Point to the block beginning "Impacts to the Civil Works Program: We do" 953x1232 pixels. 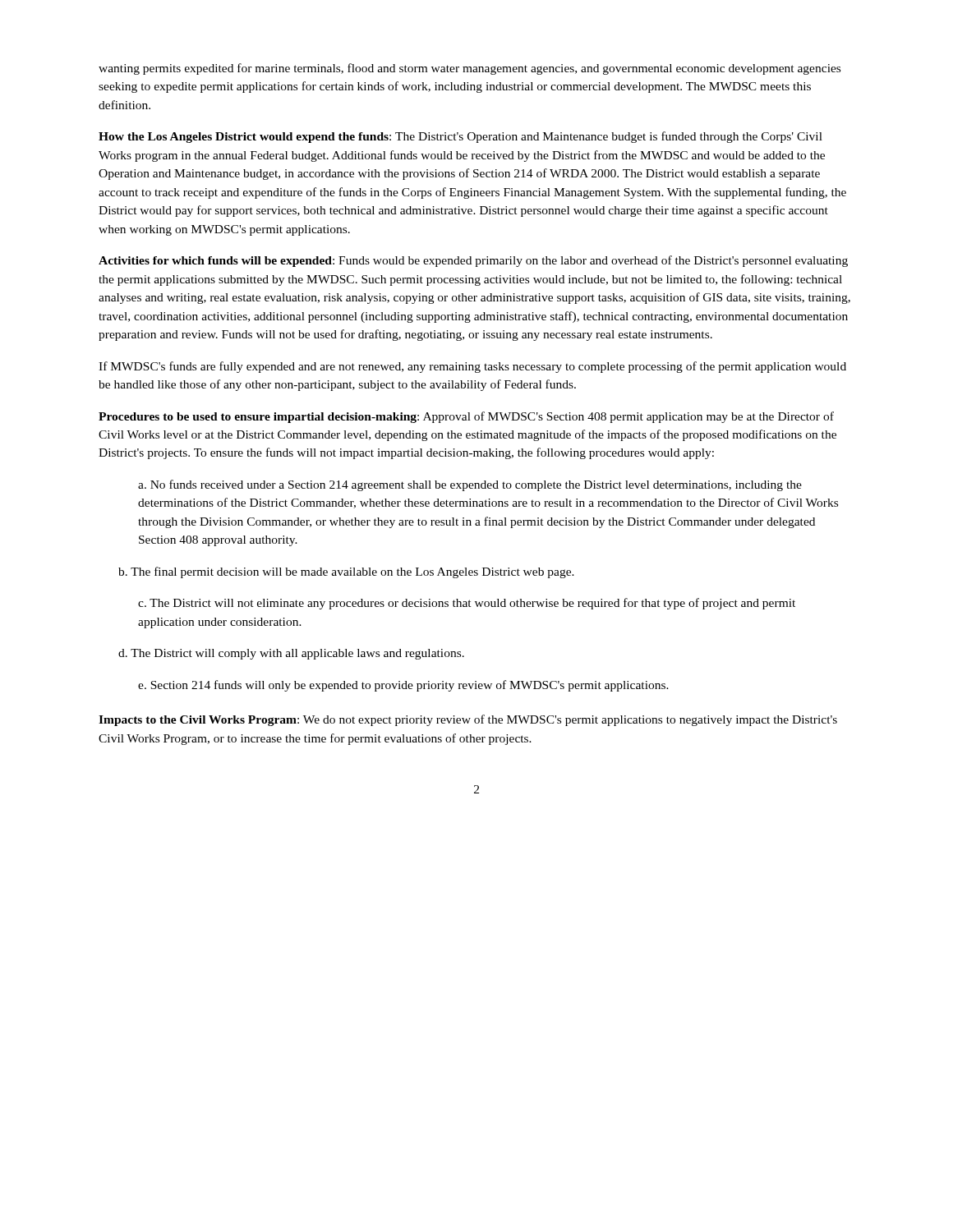468,728
